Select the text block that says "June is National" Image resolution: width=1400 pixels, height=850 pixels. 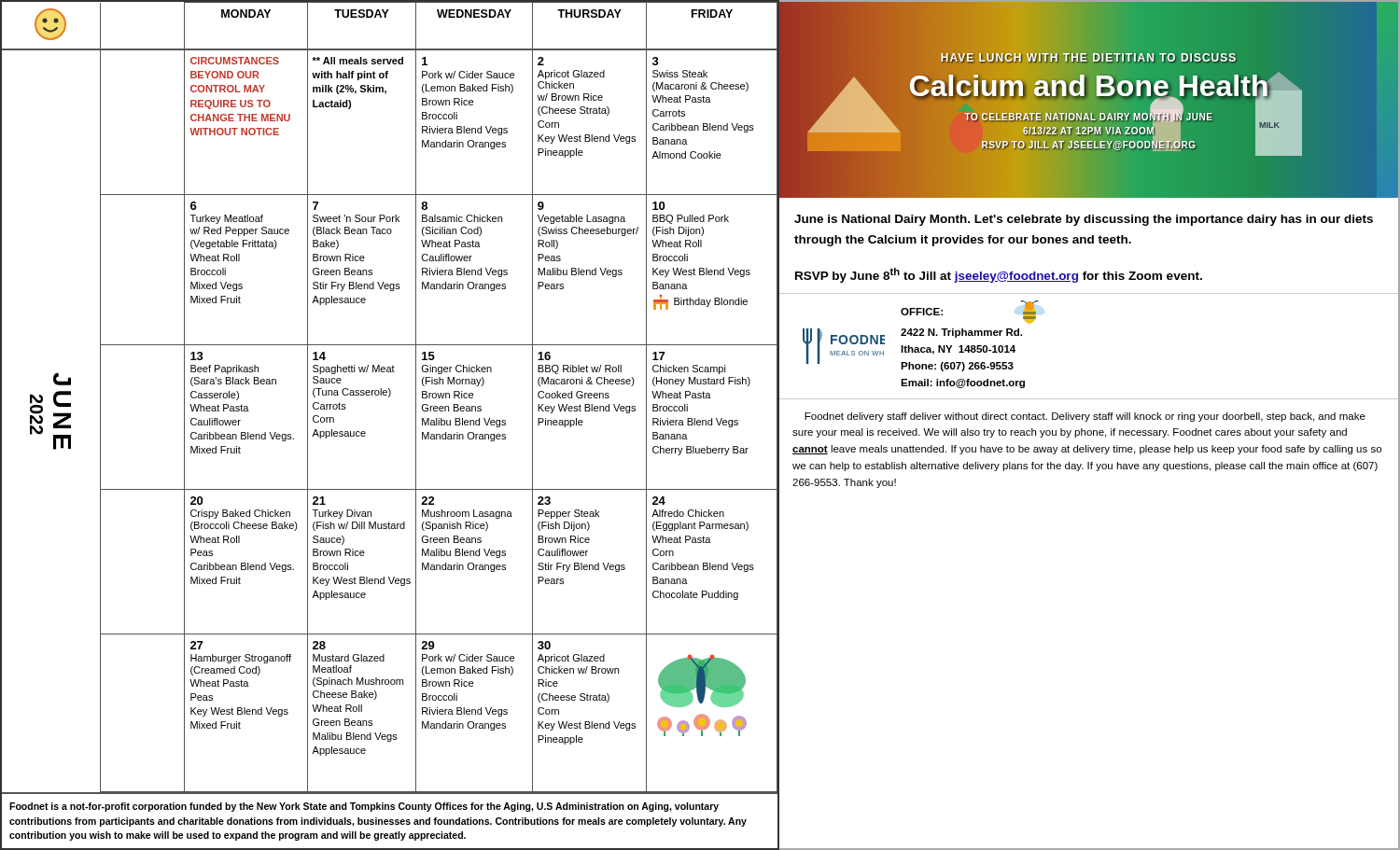(x=1084, y=229)
